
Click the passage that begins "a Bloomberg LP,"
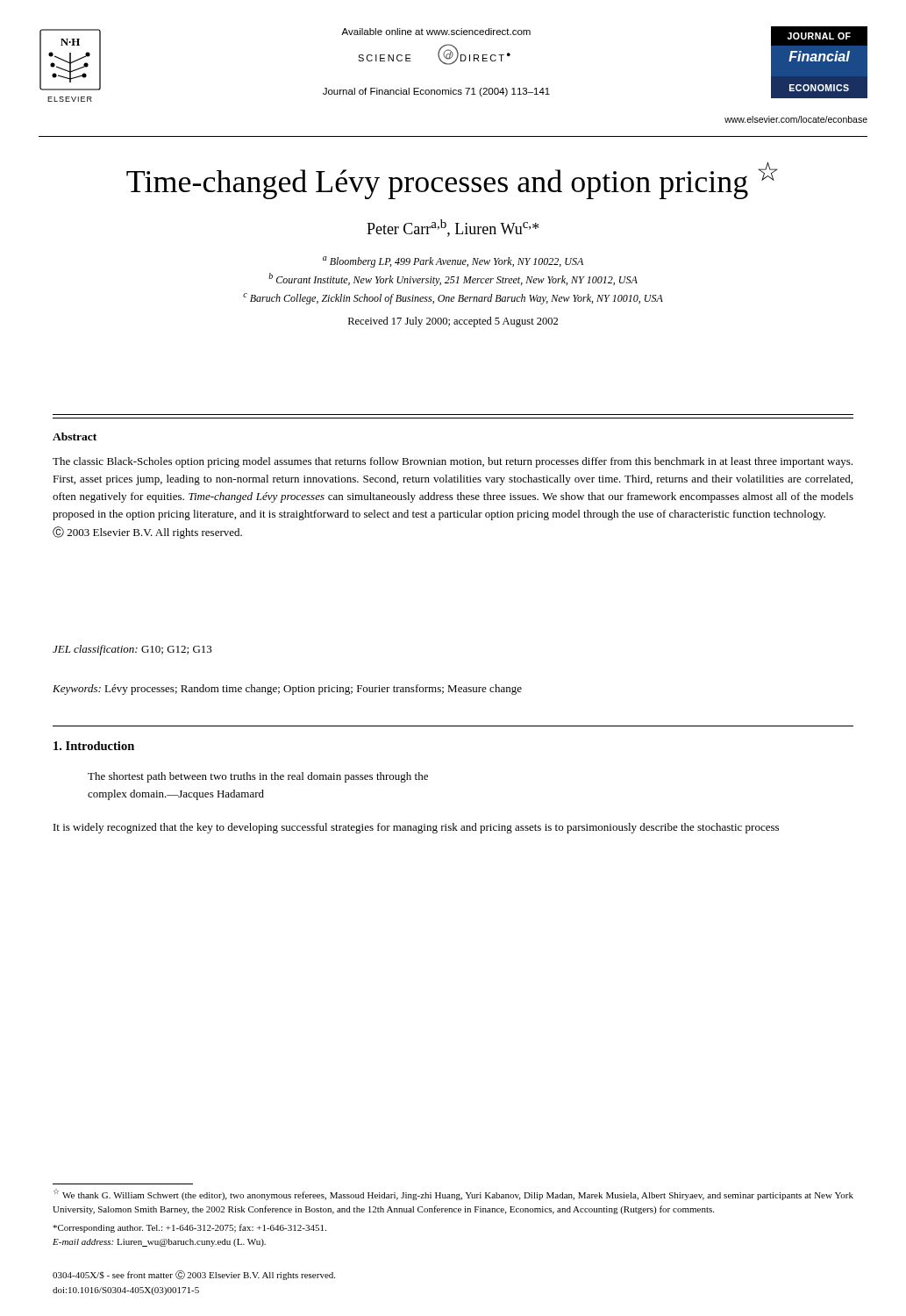[453, 279]
